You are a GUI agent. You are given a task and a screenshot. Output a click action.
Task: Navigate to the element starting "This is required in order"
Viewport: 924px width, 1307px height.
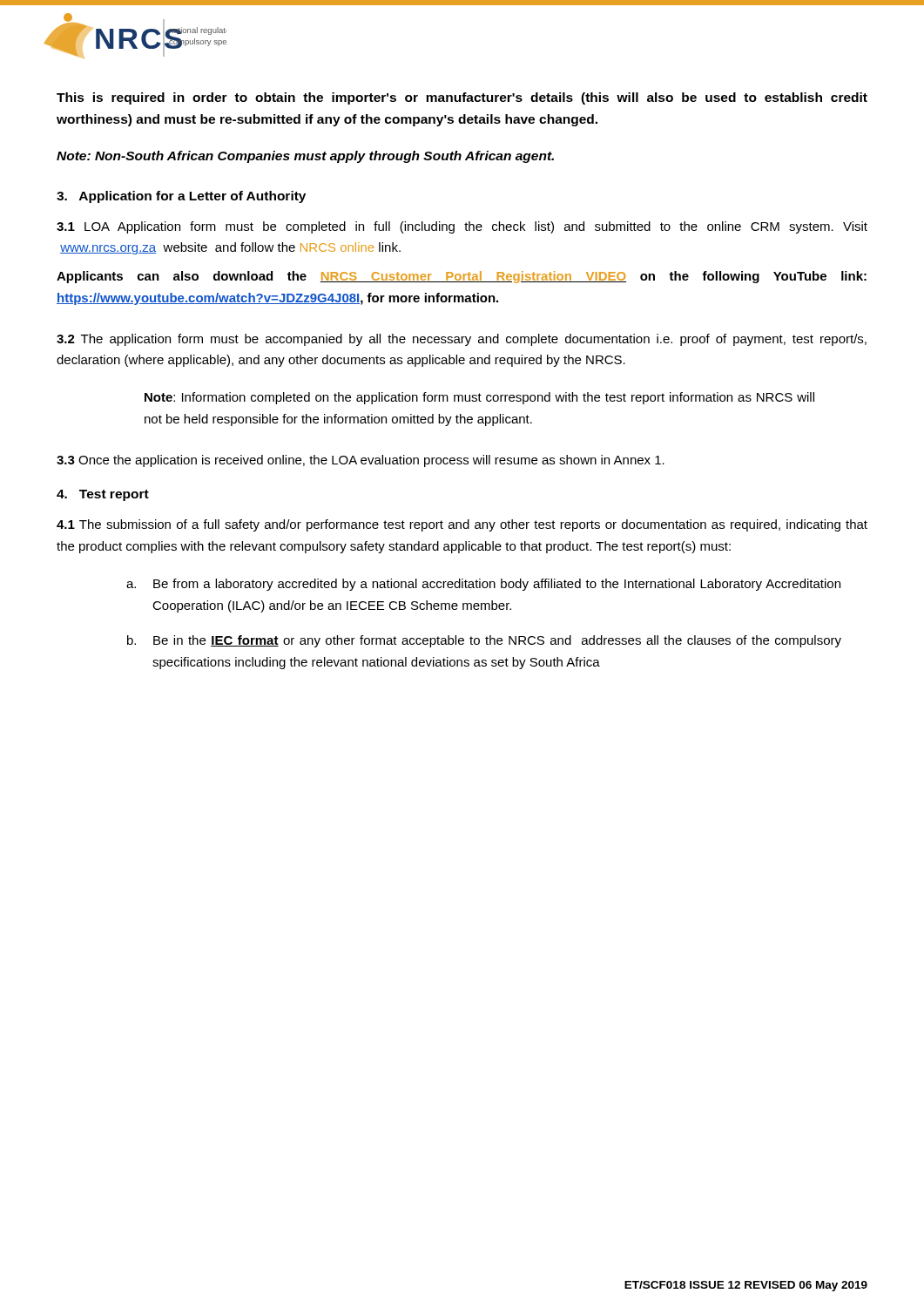462,108
